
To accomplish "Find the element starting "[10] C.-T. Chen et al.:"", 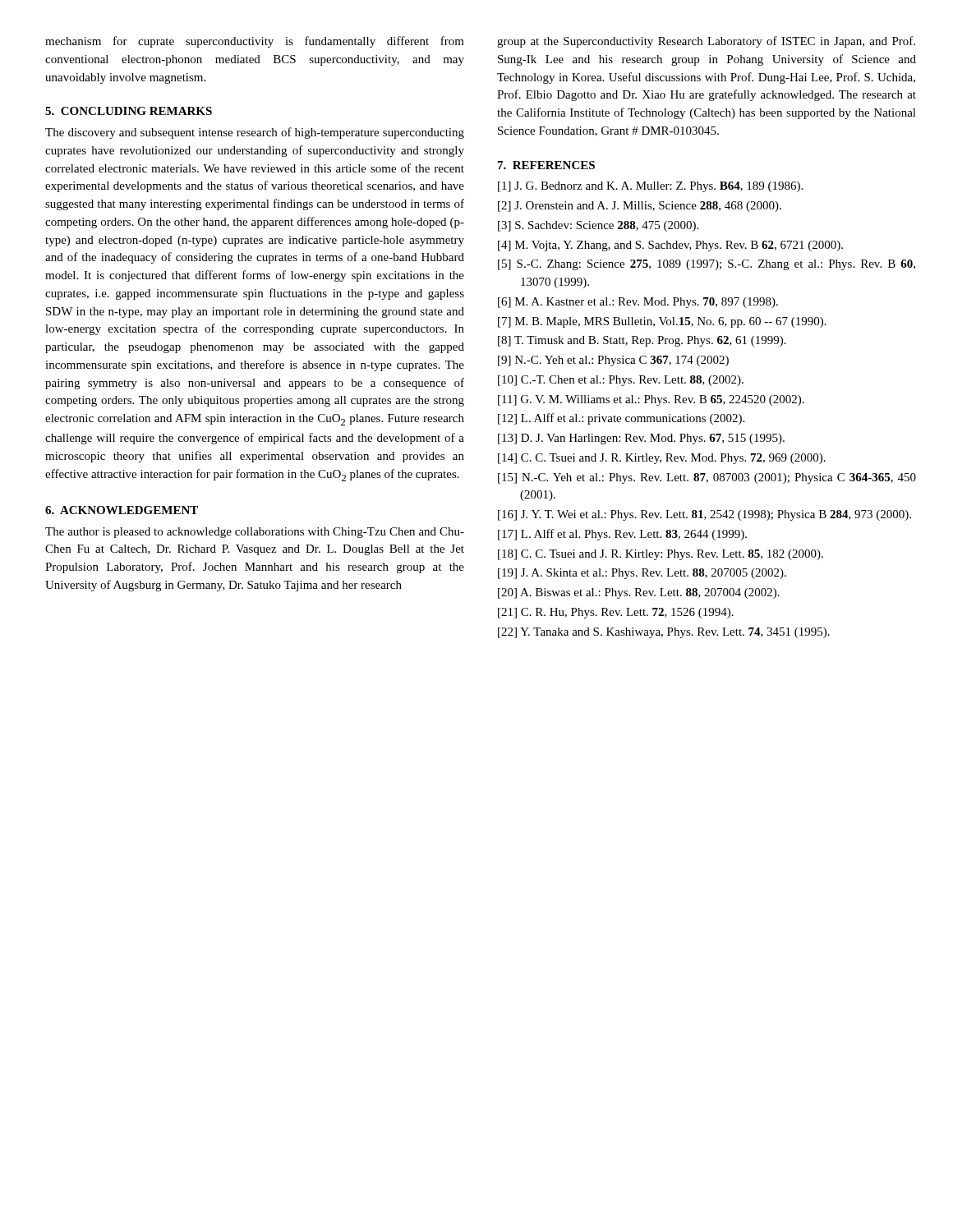I will tap(621, 379).
